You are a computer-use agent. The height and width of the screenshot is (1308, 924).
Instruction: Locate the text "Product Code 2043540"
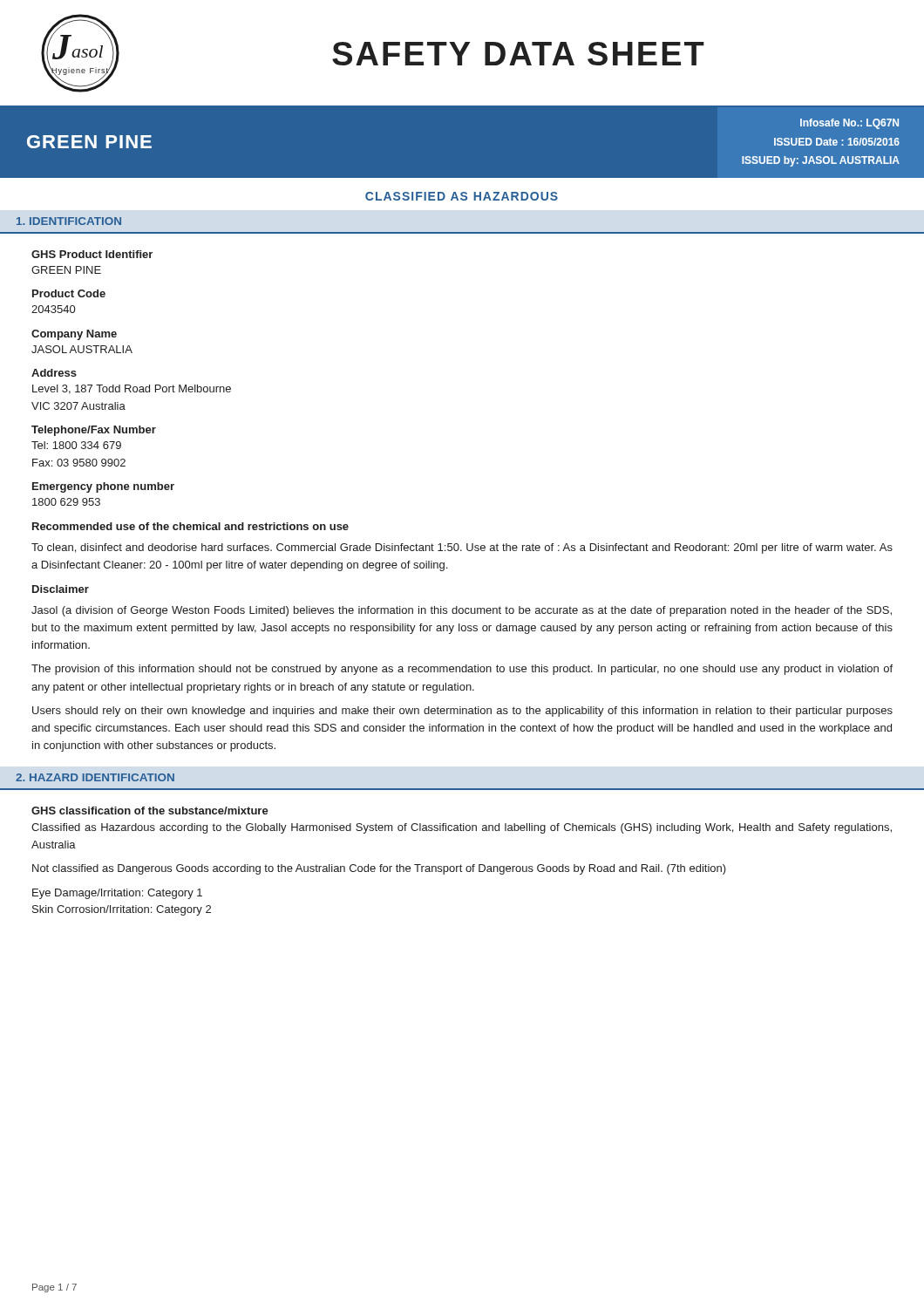click(69, 293)
